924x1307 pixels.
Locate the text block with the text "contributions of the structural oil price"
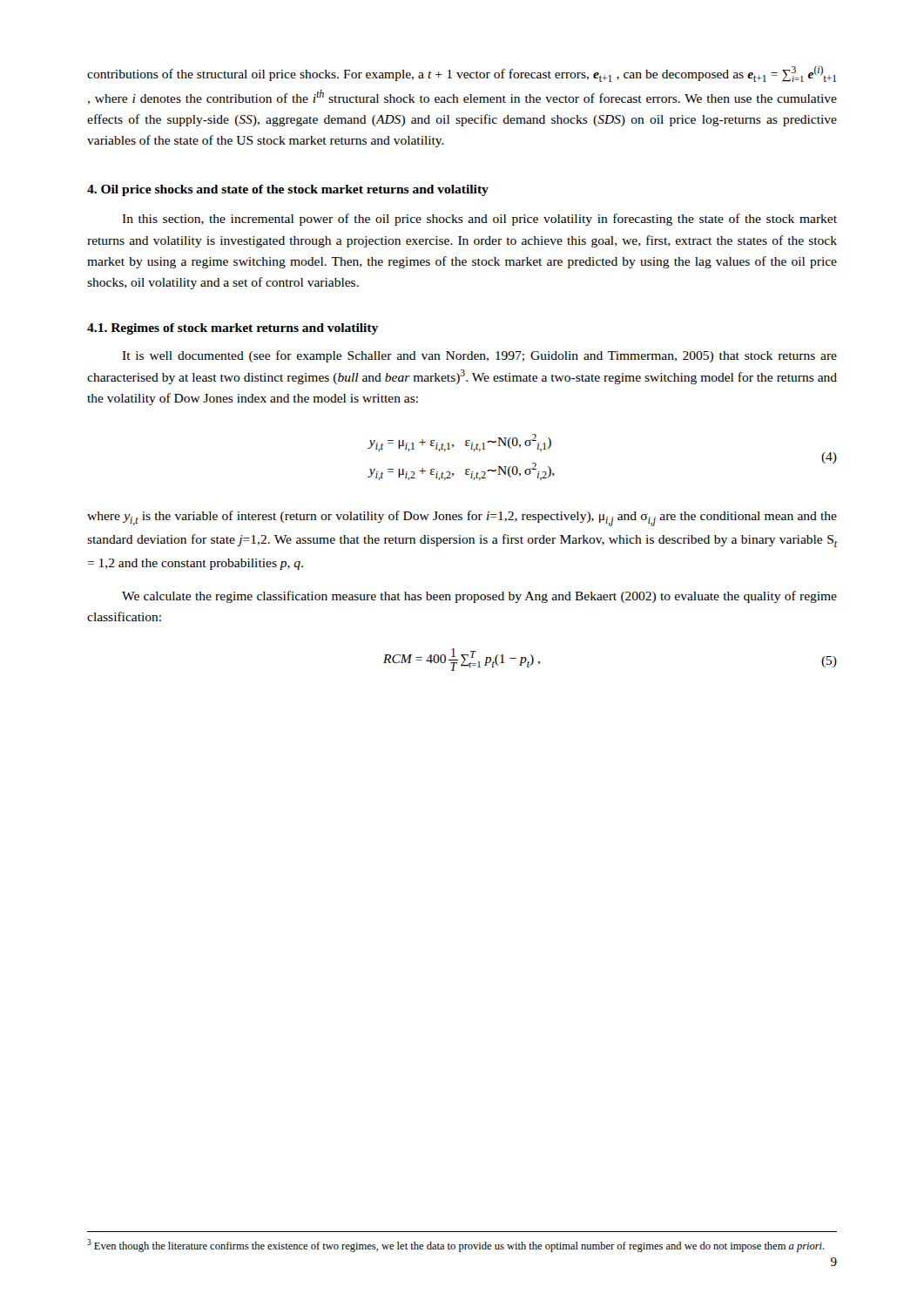tap(462, 106)
